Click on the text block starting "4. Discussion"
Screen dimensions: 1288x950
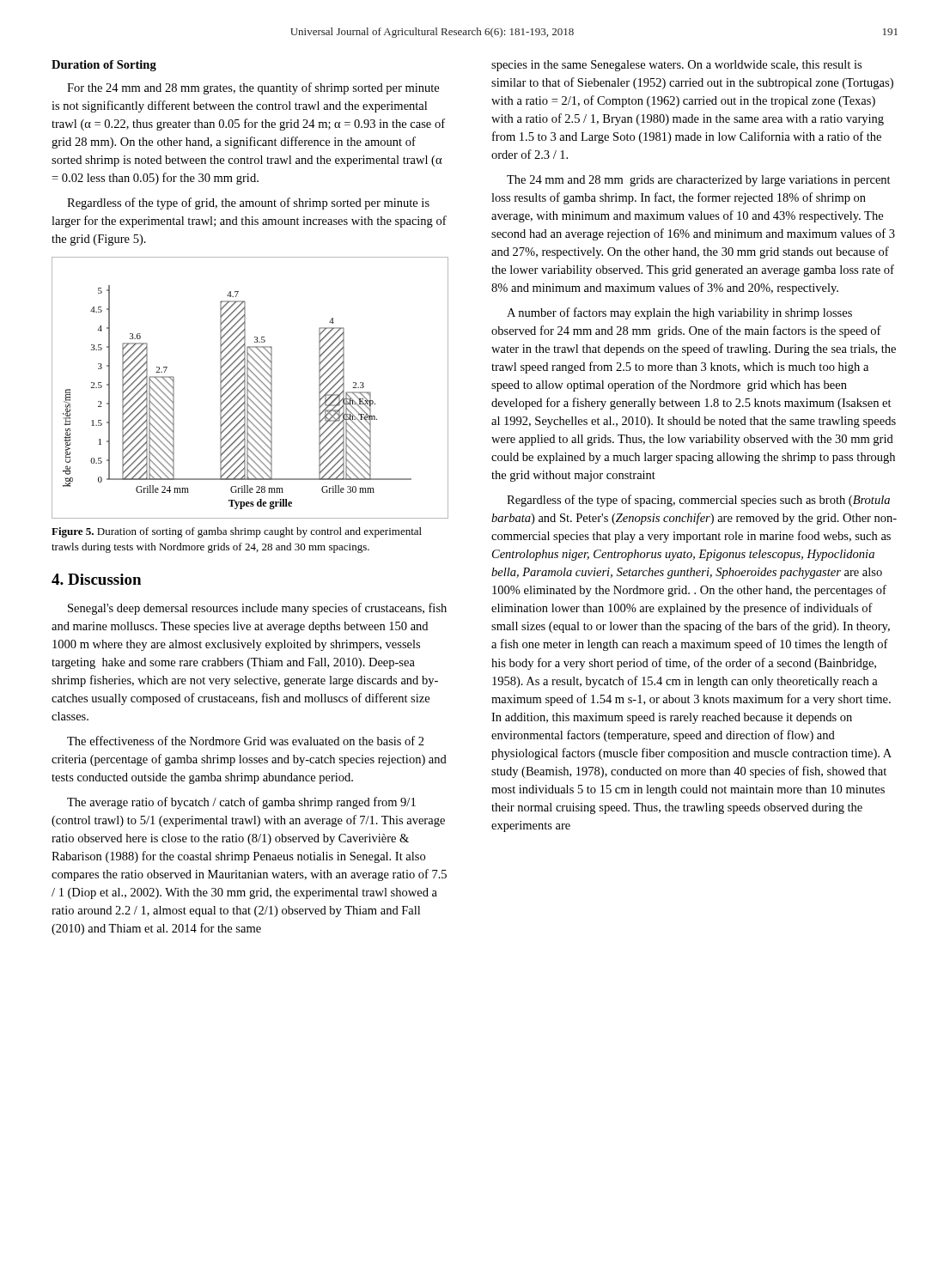pos(96,579)
